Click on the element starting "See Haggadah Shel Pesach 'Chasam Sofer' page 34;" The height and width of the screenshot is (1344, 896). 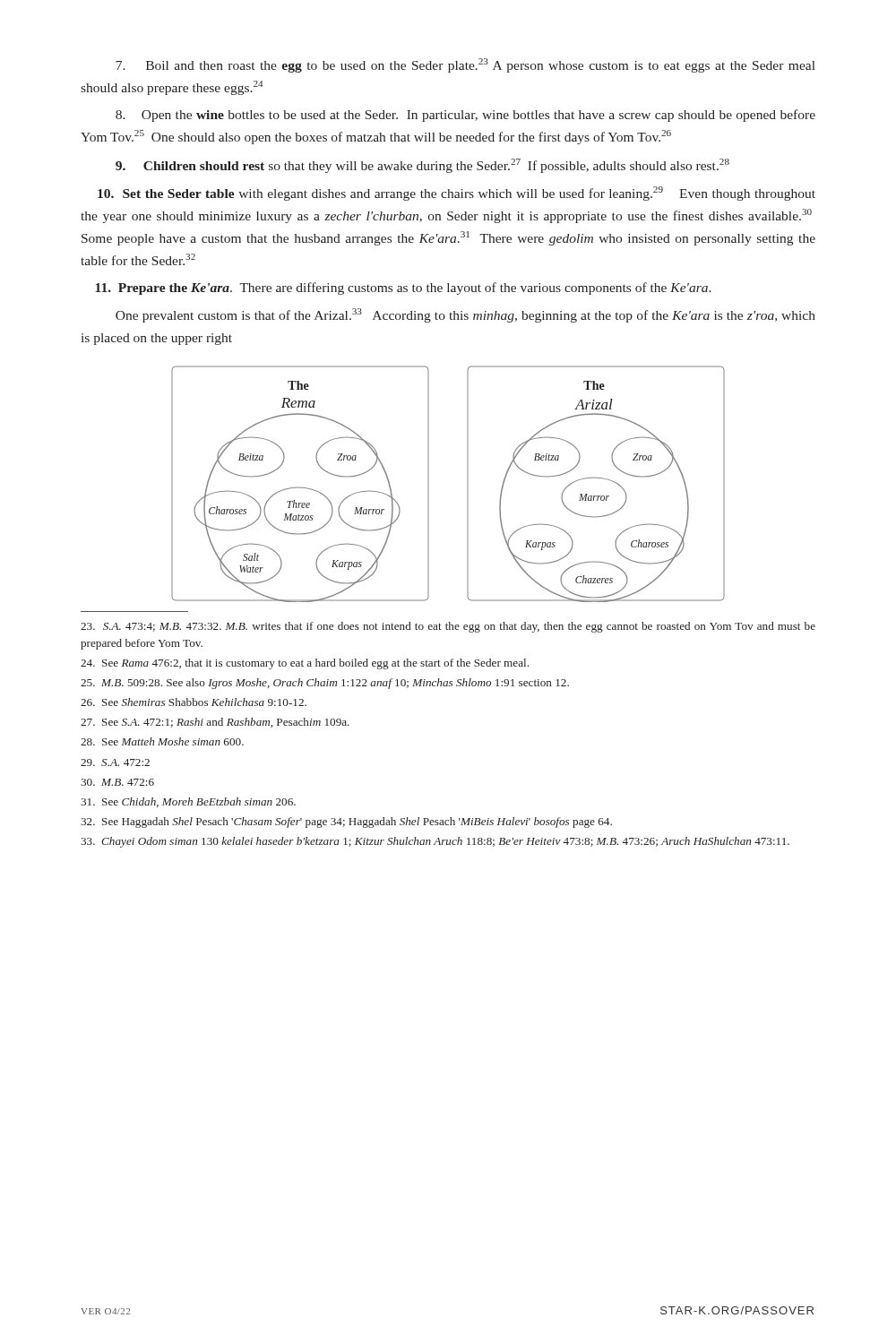pos(347,821)
